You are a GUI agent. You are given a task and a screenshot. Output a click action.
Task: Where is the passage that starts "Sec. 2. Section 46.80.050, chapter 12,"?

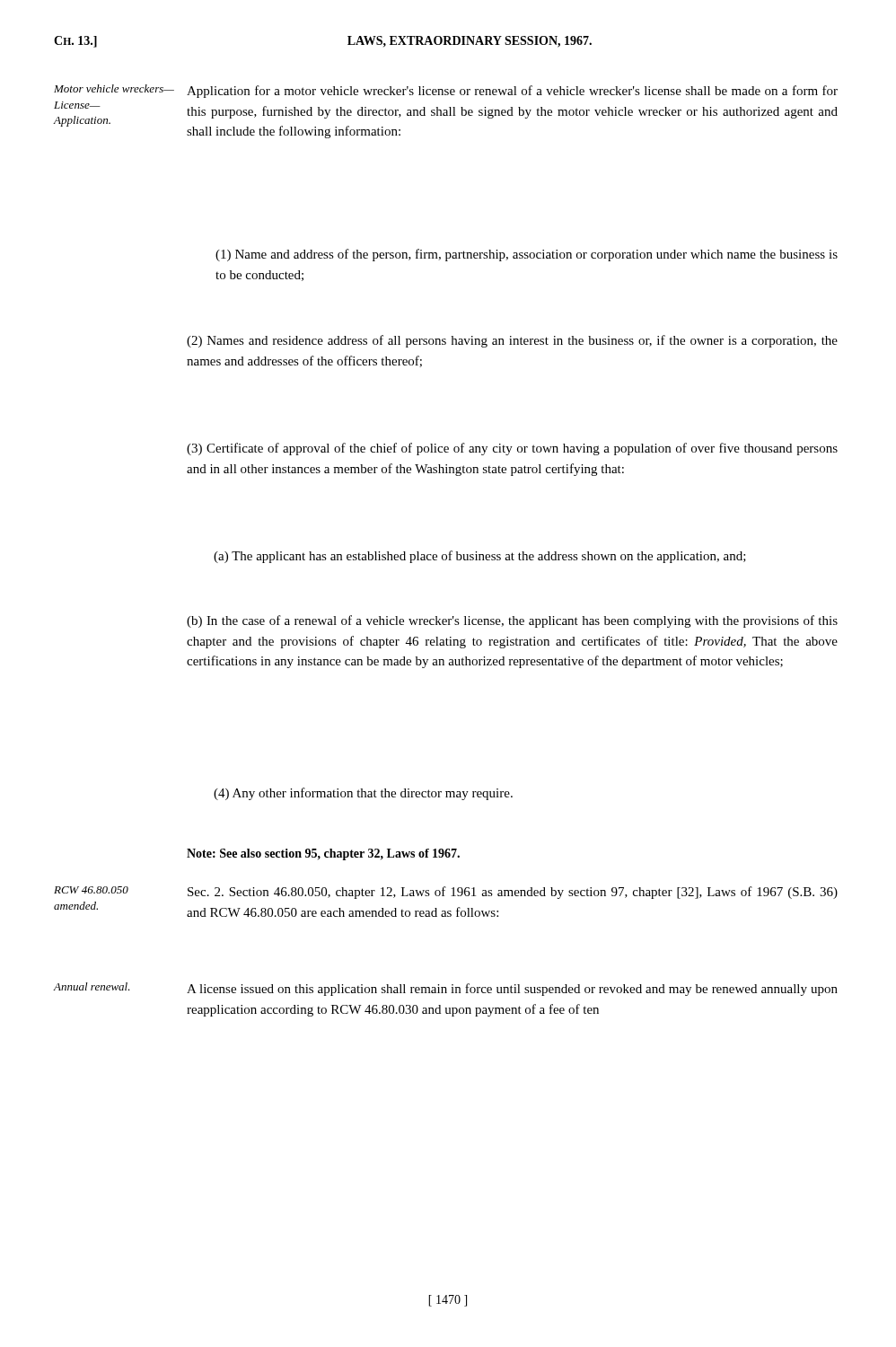(512, 902)
